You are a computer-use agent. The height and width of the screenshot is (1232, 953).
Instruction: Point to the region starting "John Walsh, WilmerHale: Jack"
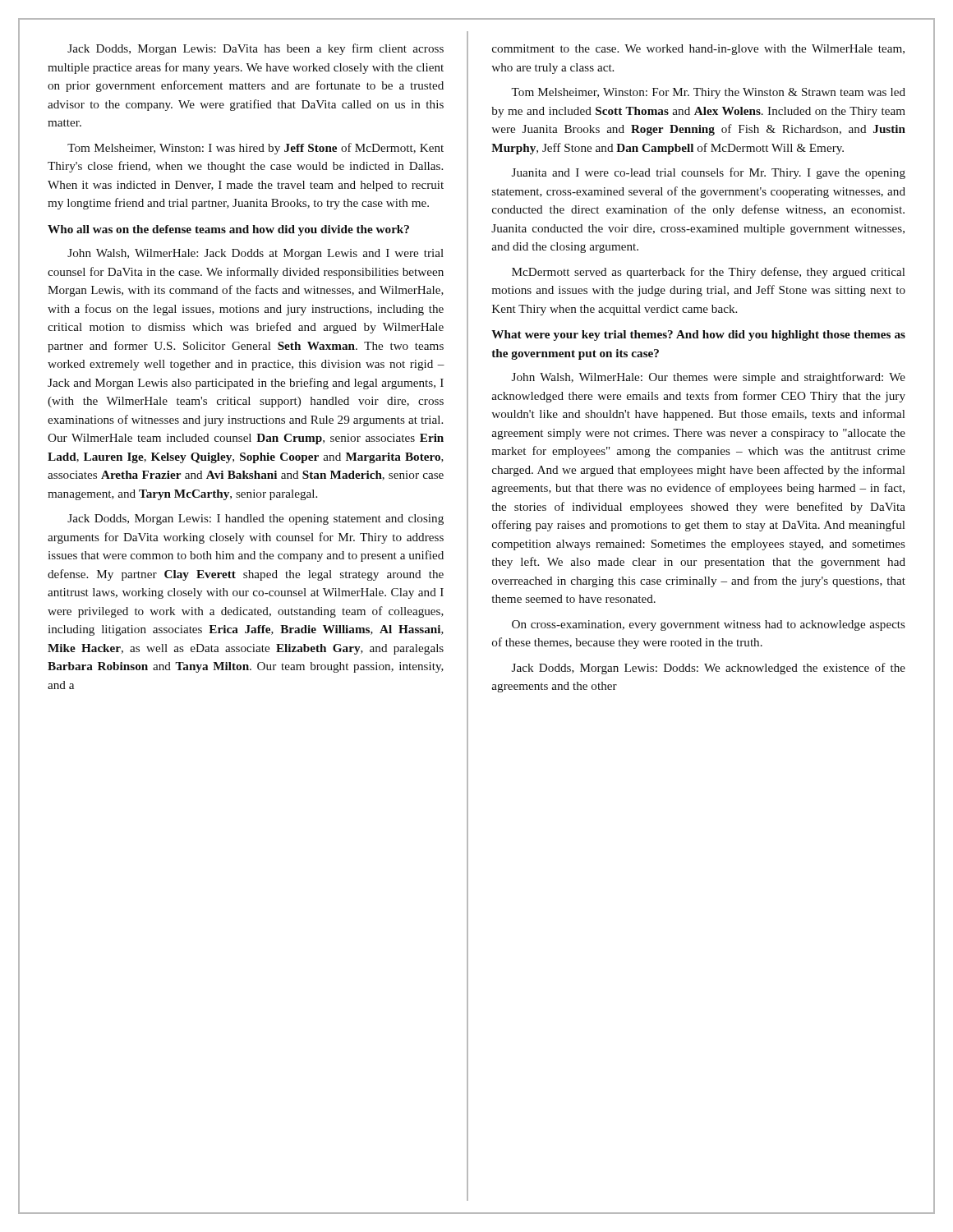click(246, 373)
